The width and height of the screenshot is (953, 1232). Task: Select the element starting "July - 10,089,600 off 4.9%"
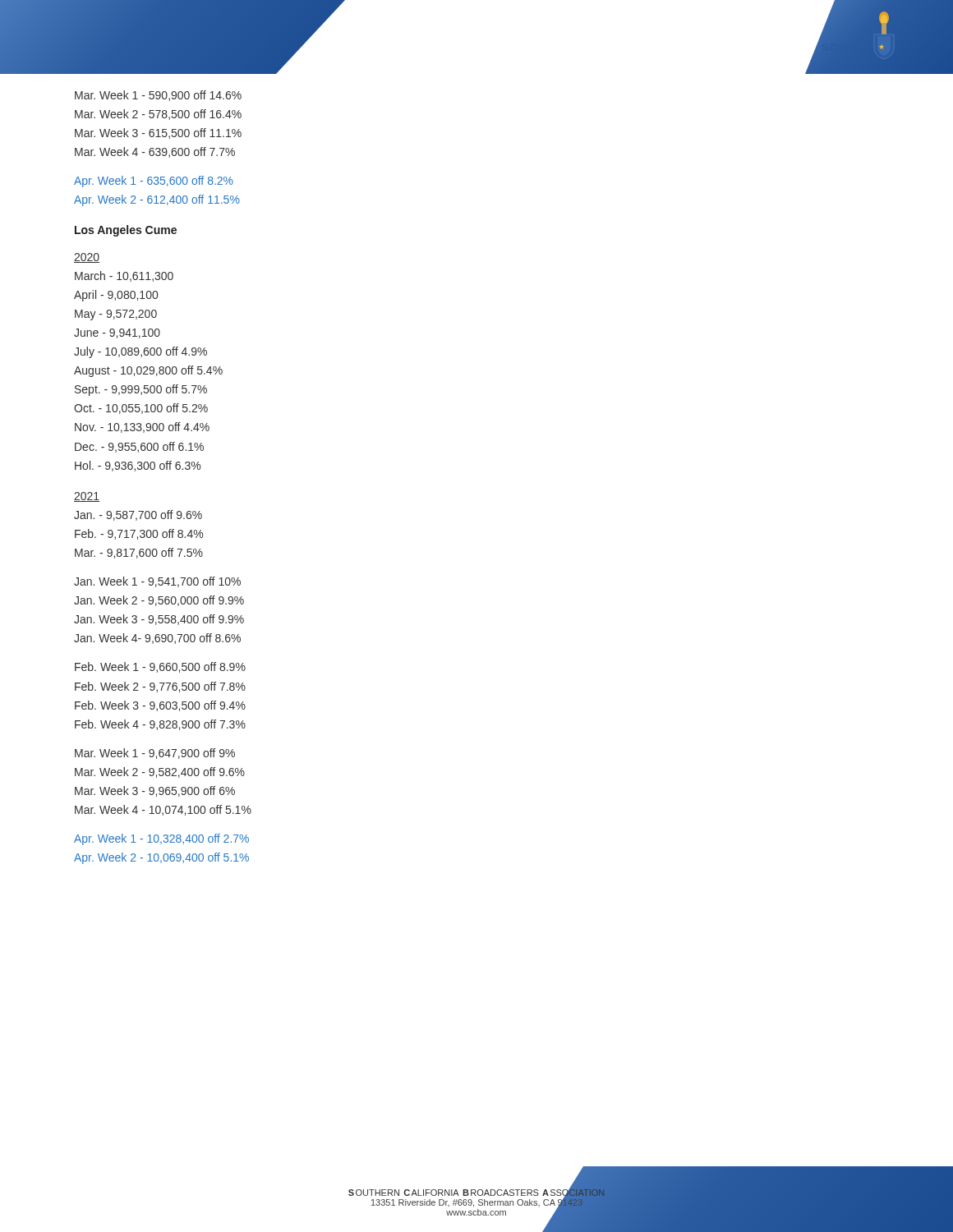coord(141,352)
